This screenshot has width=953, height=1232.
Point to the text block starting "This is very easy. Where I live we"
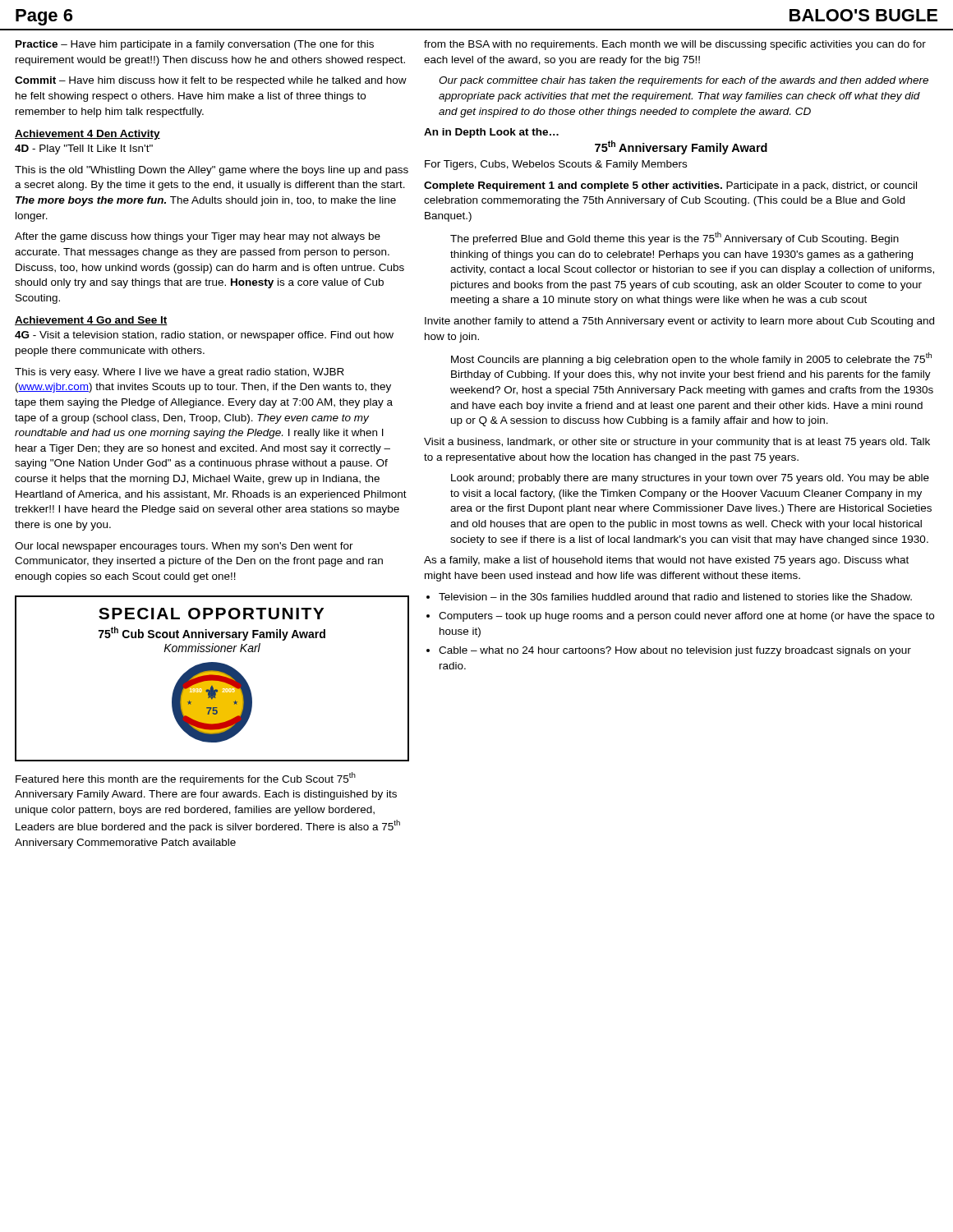pyautogui.click(x=211, y=448)
